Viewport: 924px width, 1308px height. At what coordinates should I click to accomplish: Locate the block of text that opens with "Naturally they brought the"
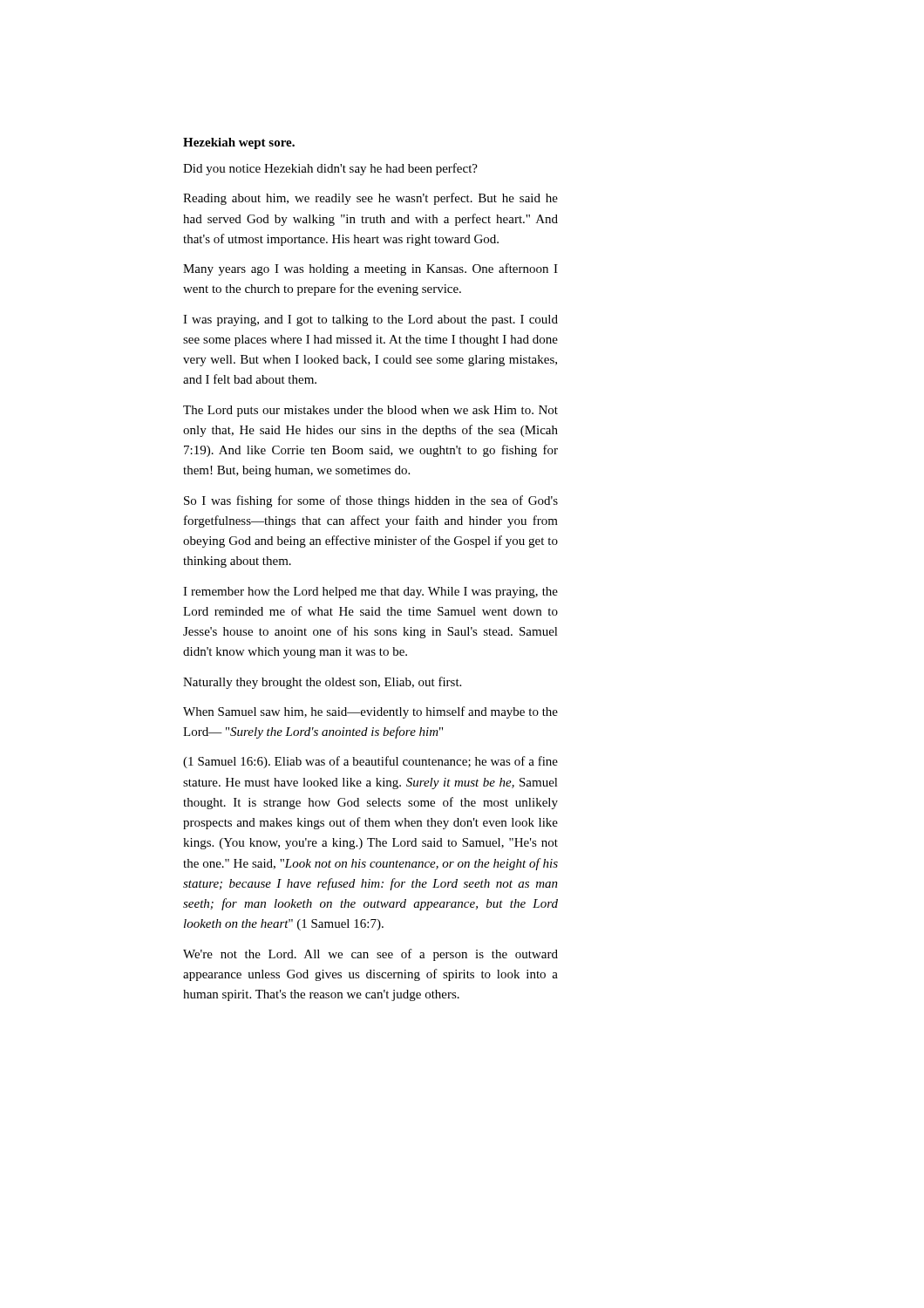click(323, 681)
